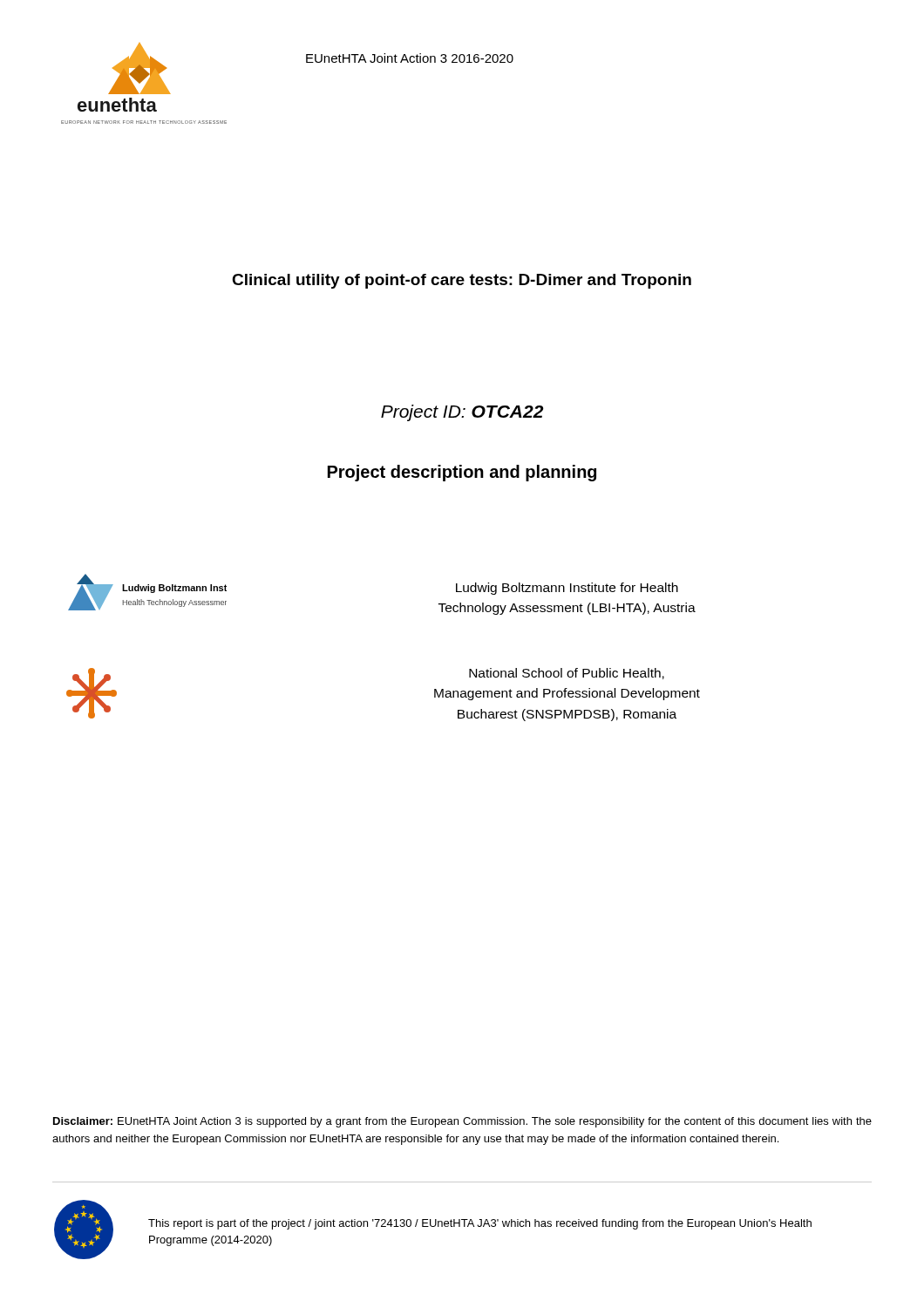The height and width of the screenshot is (1308, 924).
Task: Point to the text starting "National School of Public Health, Management and Professional"
Action: point(567,693)
